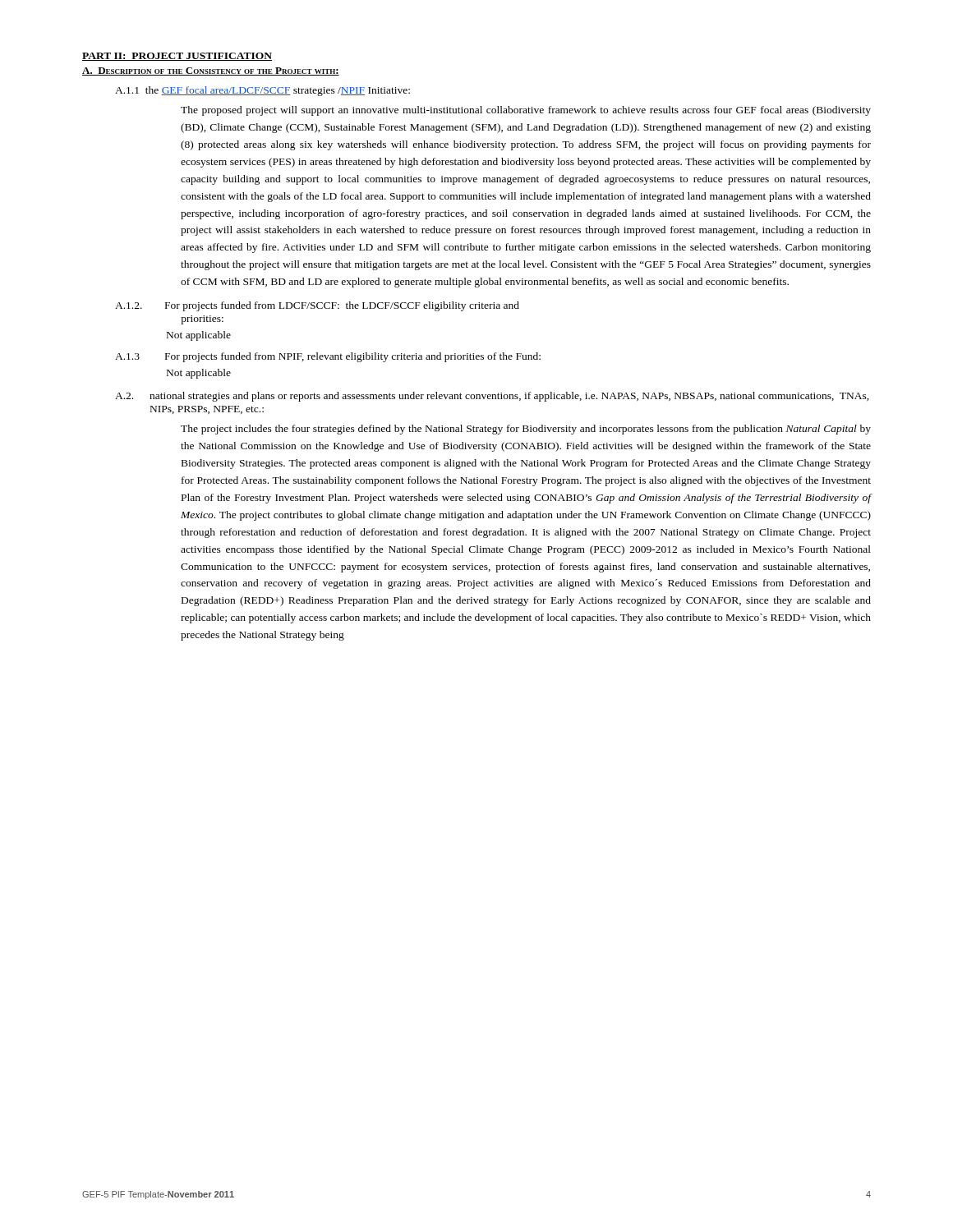
Task: Locate the list item that says "A.1.2. For projects funded from LDCF/SCCF: the LDCF/SCCF"
Action: click(x=317, y=312)
